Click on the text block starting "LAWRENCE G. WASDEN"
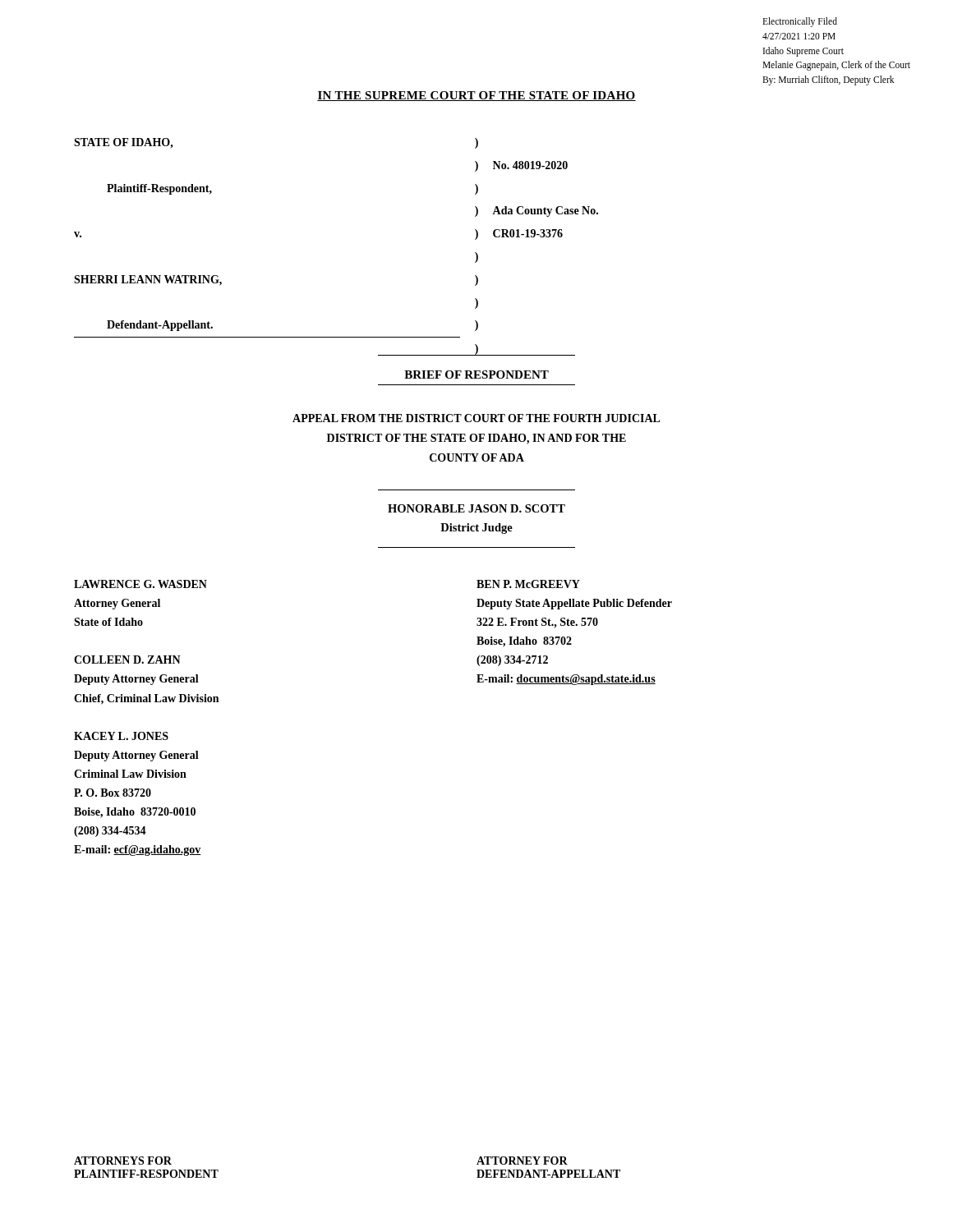 point(136,584)
